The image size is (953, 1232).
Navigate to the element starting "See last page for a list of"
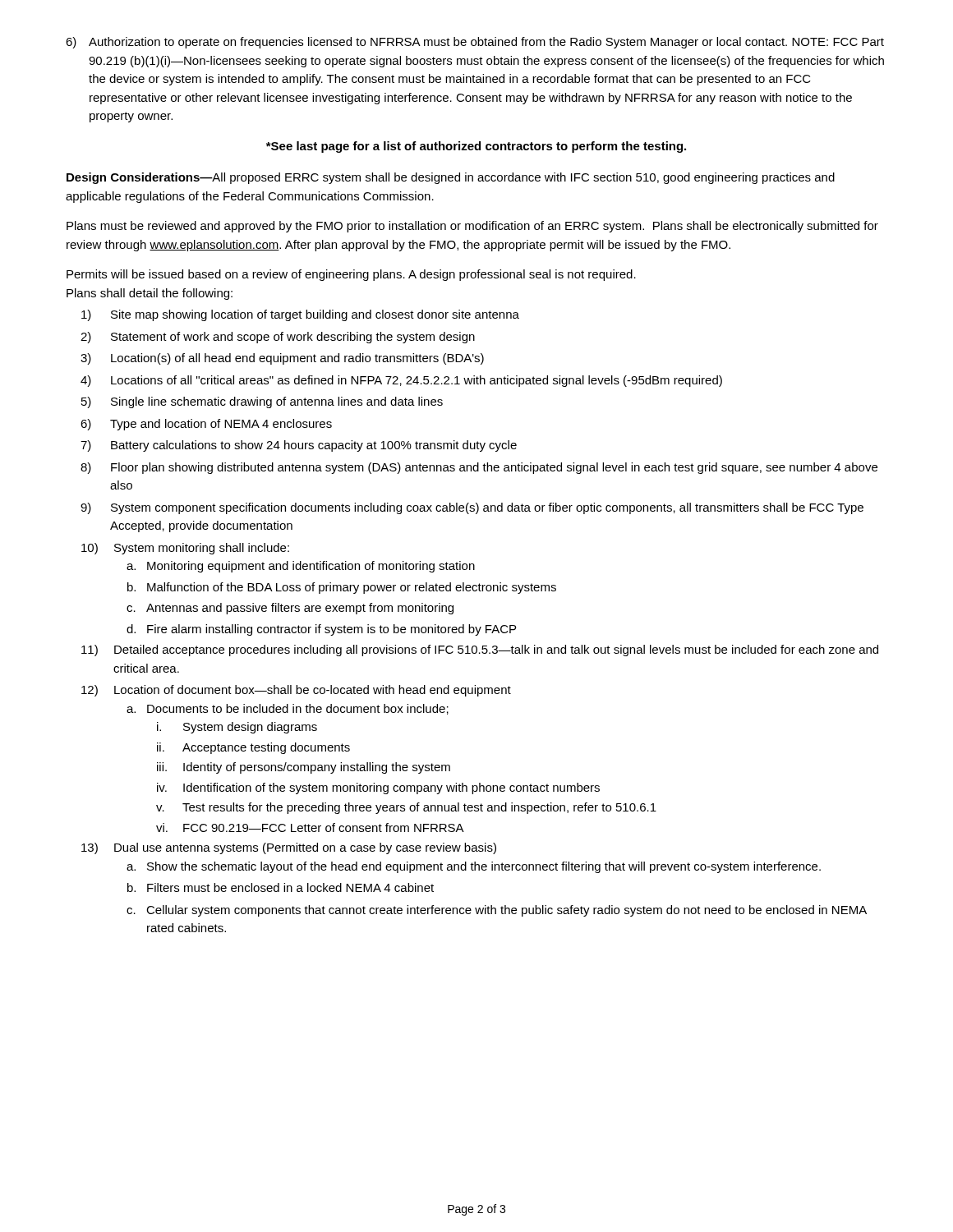click(x=476, y=145)
